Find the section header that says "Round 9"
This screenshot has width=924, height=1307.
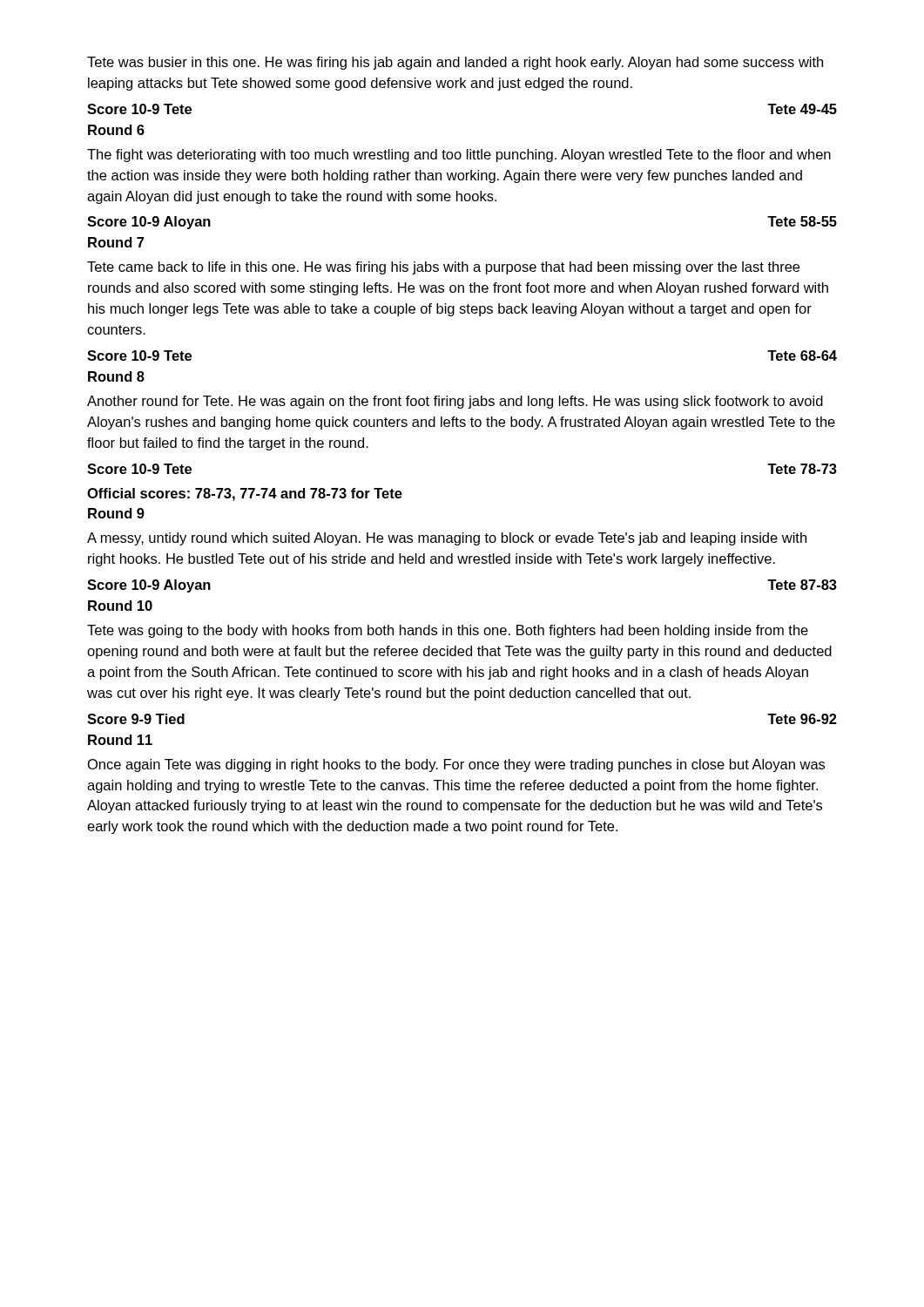tap(116, 513)
